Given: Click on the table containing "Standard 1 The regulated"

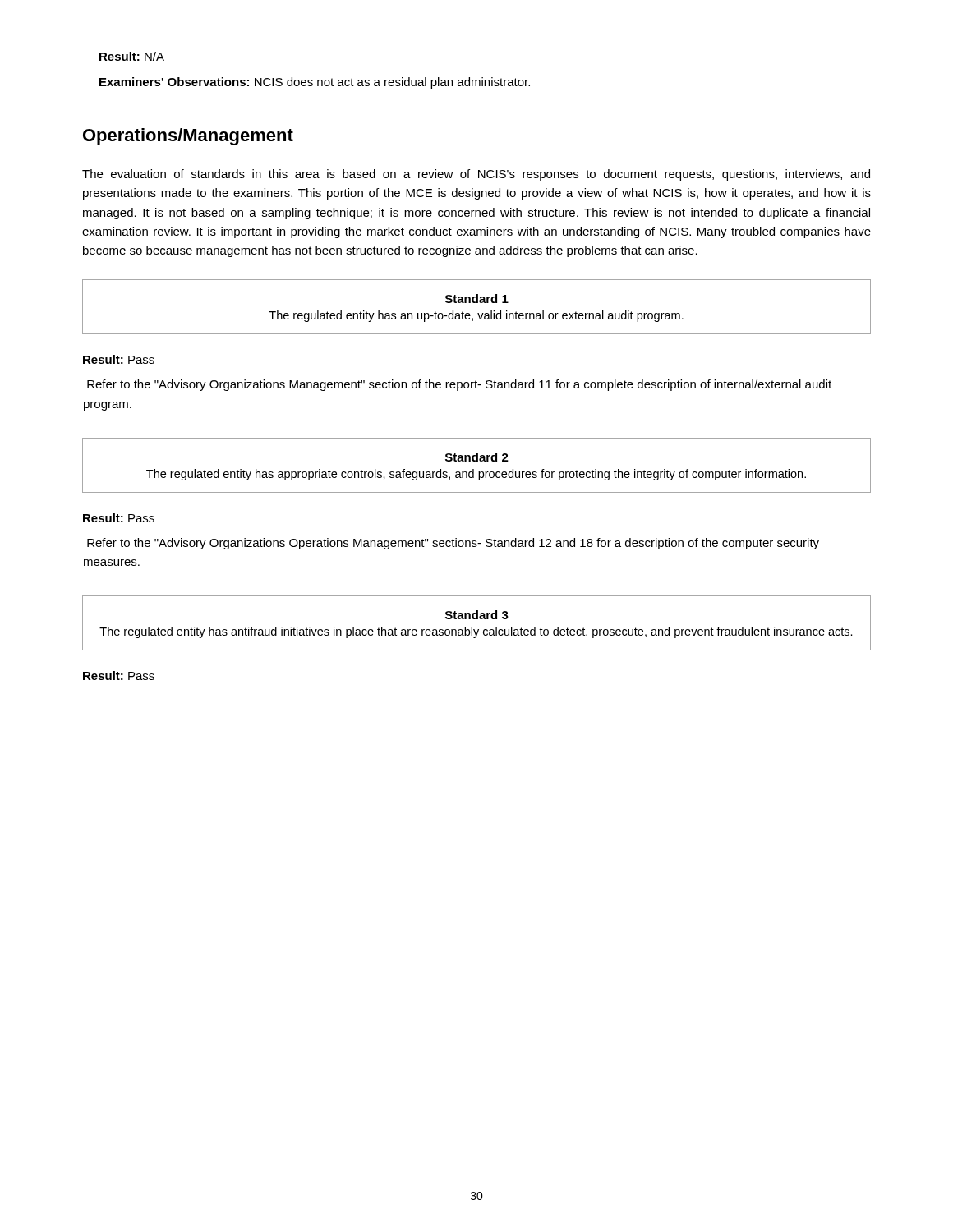Looking at the screenshot, I should [476, 307].
